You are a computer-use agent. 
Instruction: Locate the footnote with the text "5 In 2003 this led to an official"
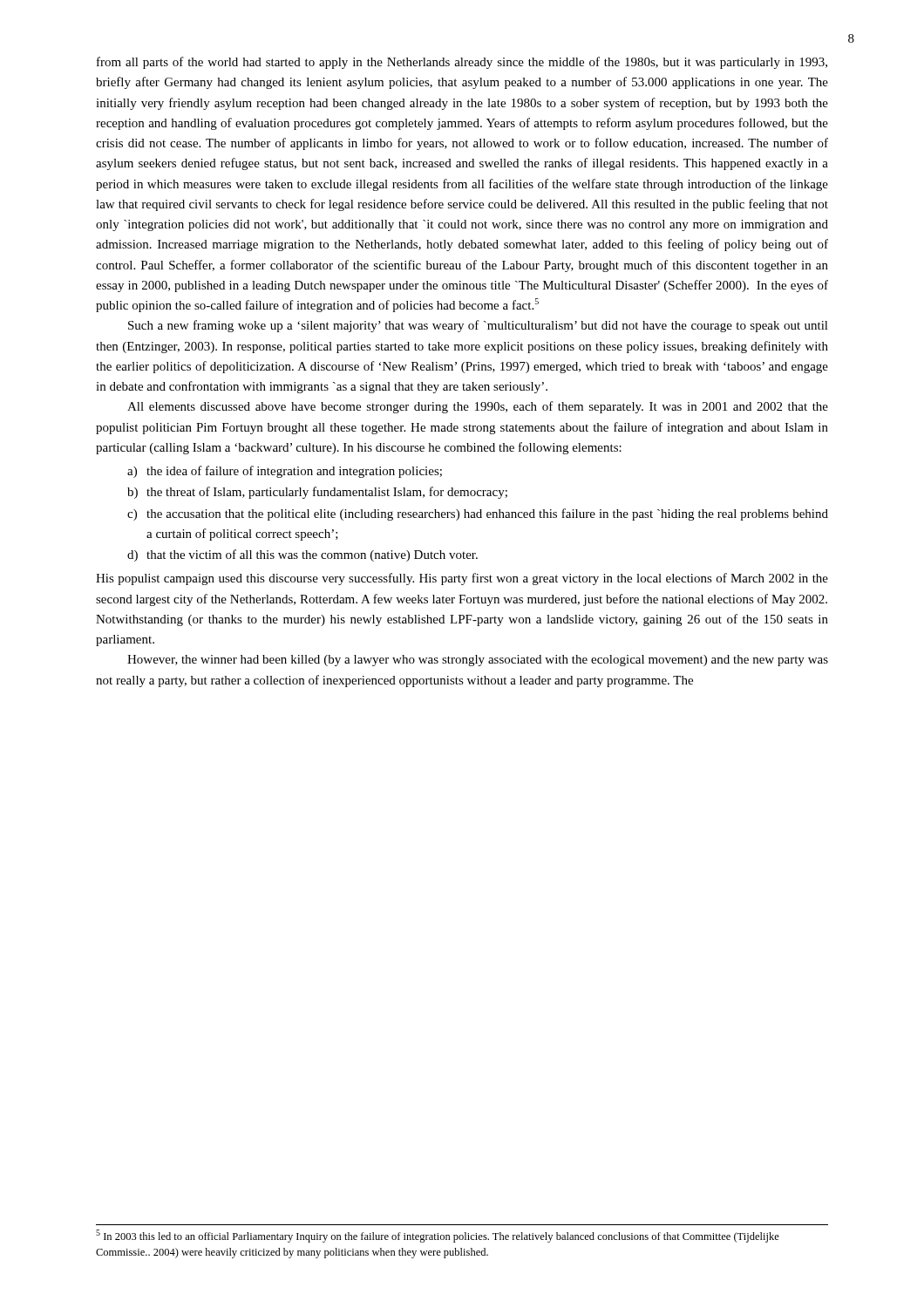(x=438, y=1243)
